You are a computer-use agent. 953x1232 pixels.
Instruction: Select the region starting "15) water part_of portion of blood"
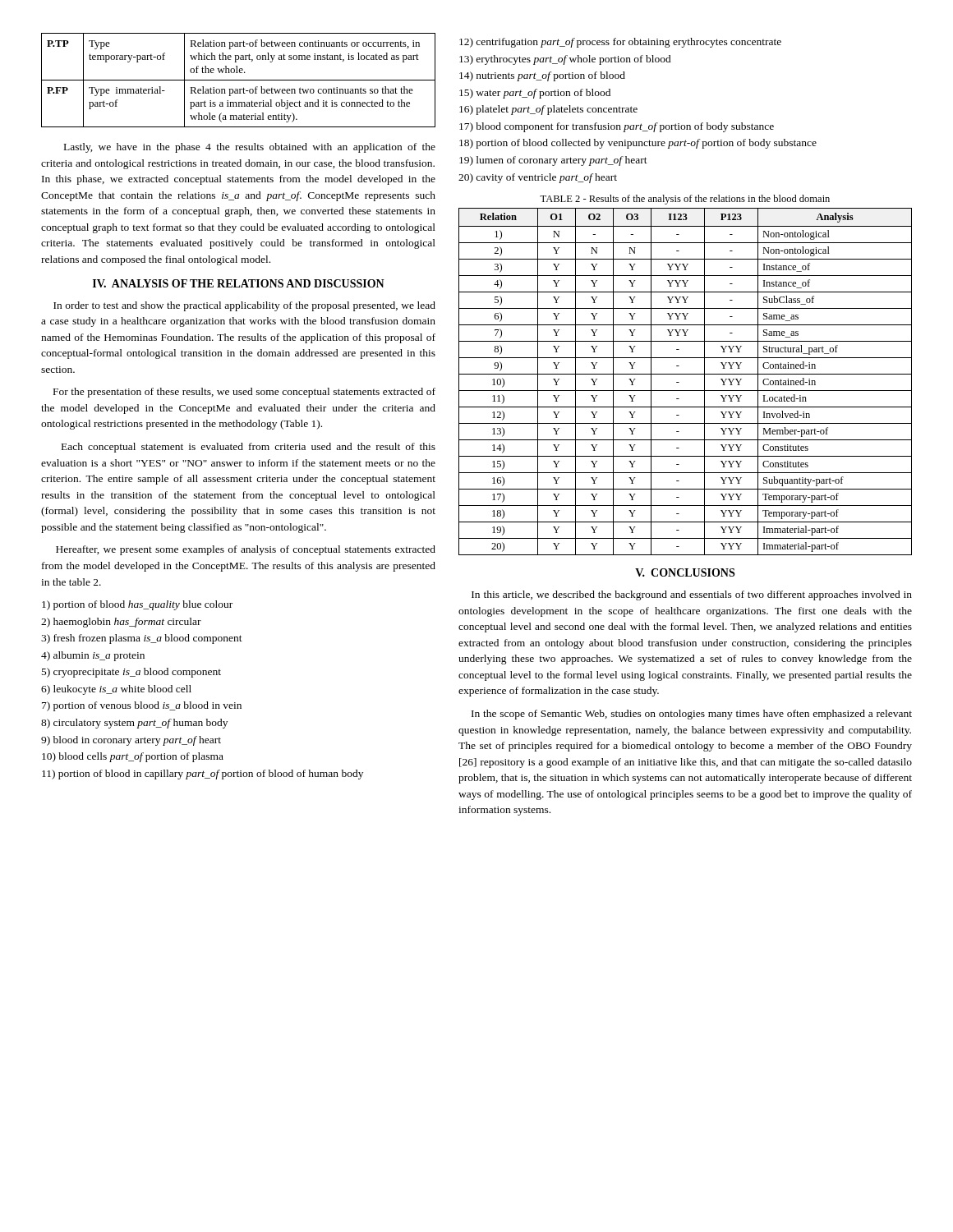(535, 94)
